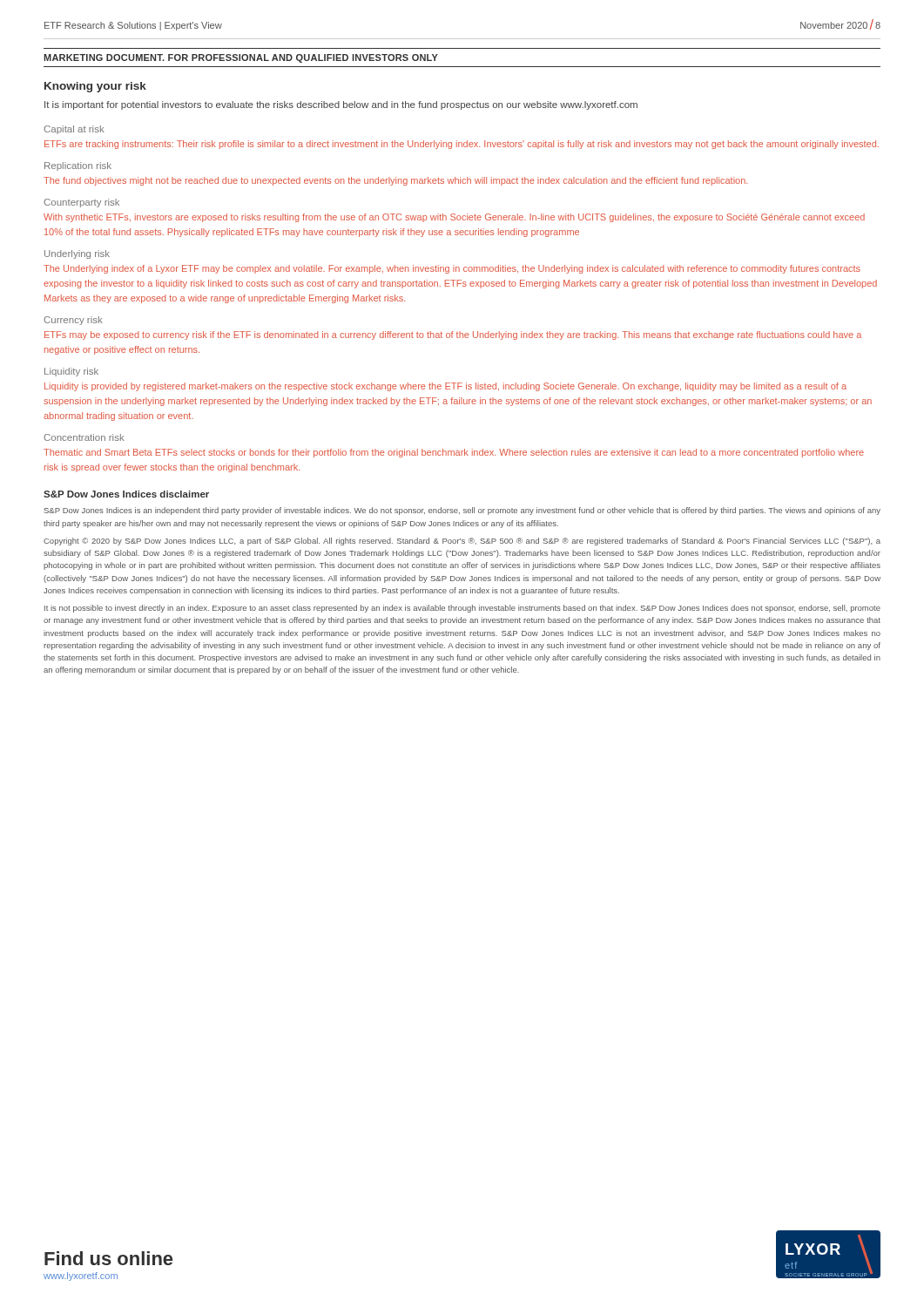Locate the region starting "The fund objectives might not be reached due"

pyautogui.click(x=396, y=180)
